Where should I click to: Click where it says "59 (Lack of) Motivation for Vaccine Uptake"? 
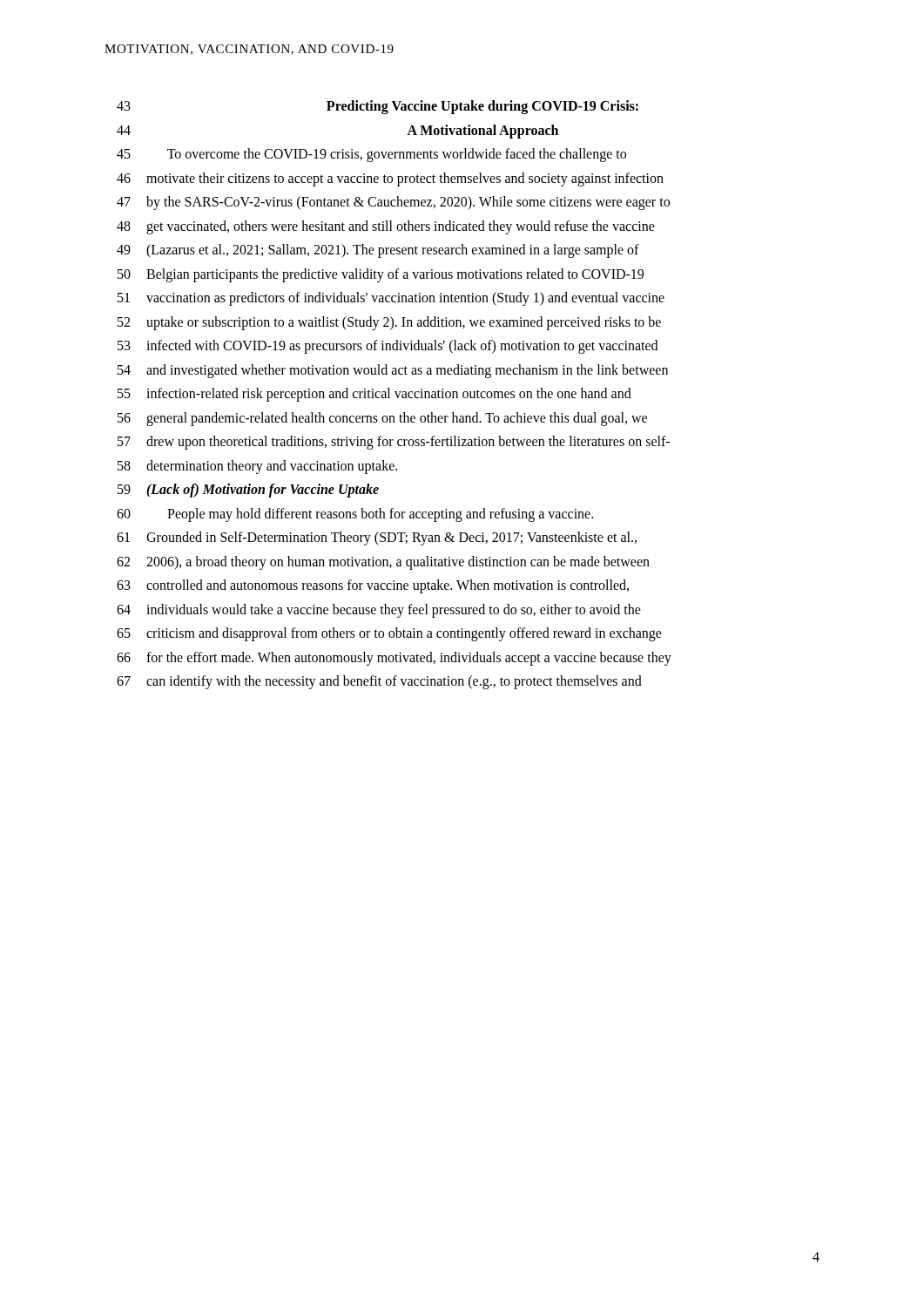click(x=248, y=491)
